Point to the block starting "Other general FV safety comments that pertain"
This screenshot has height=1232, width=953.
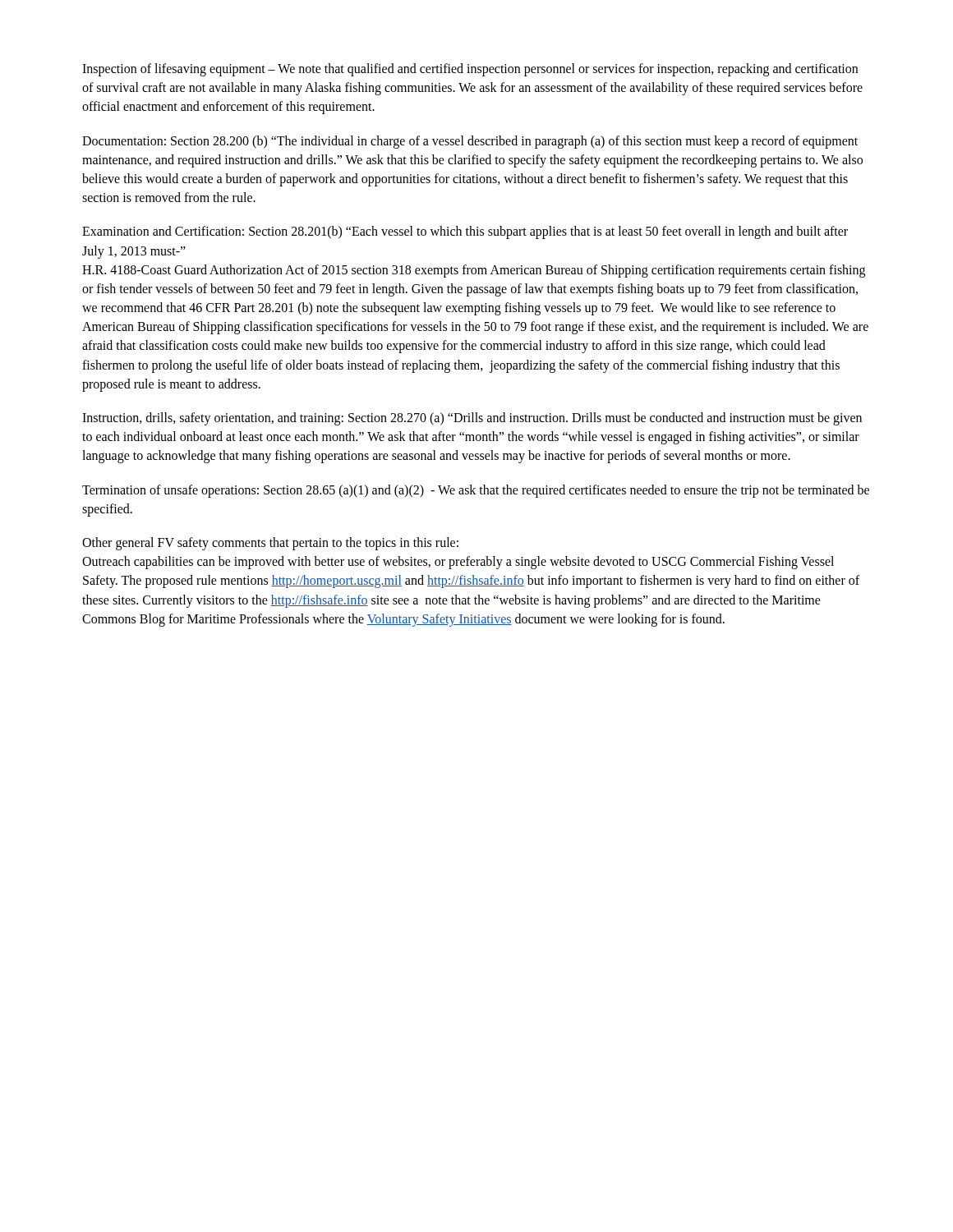(x=471, y=581)
